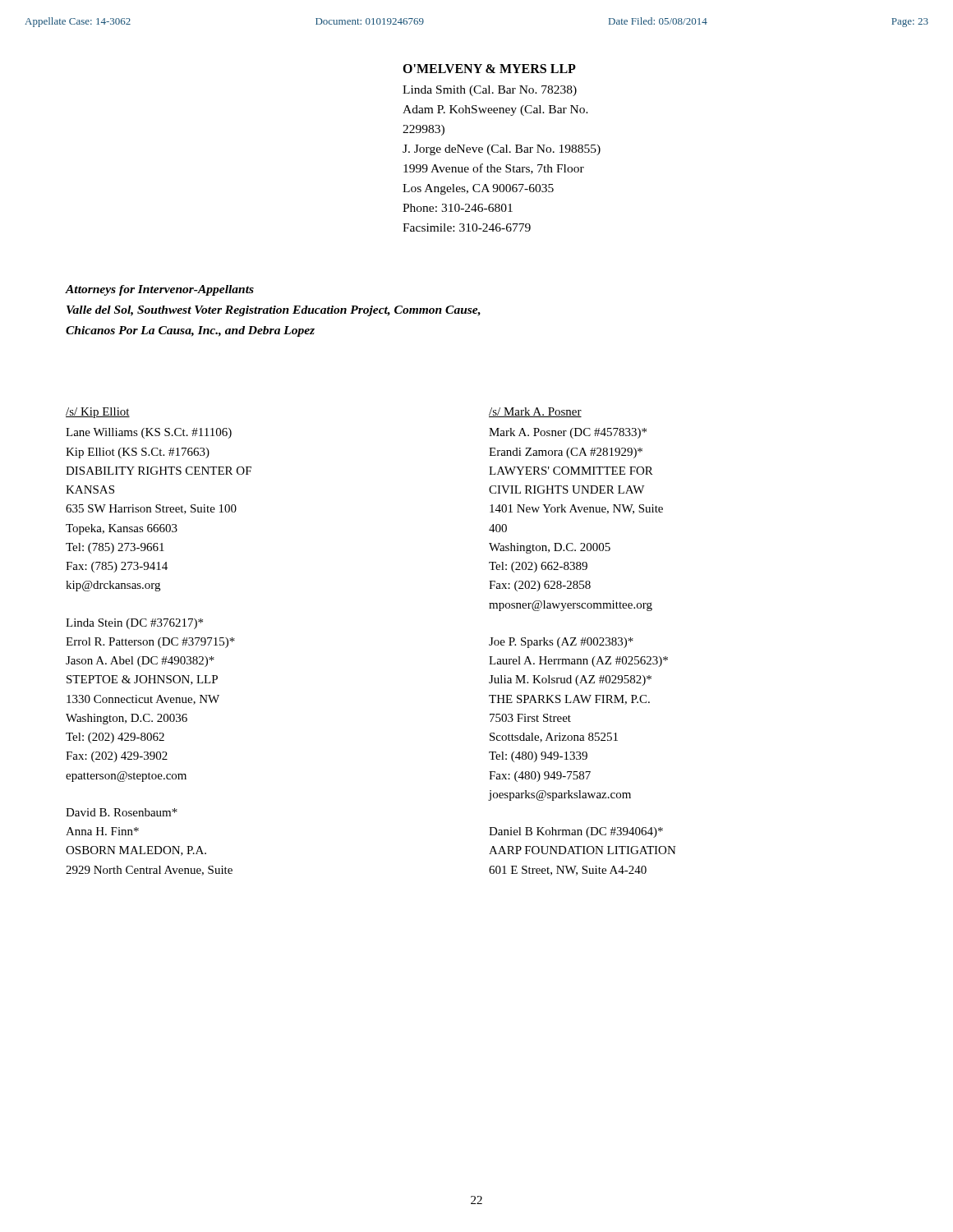Navigate to the element starting "O'MELVENY & MYERS LLP Linda Smith (Cal."
This screenshot has width=953, height=1232.
click(608, 150)
